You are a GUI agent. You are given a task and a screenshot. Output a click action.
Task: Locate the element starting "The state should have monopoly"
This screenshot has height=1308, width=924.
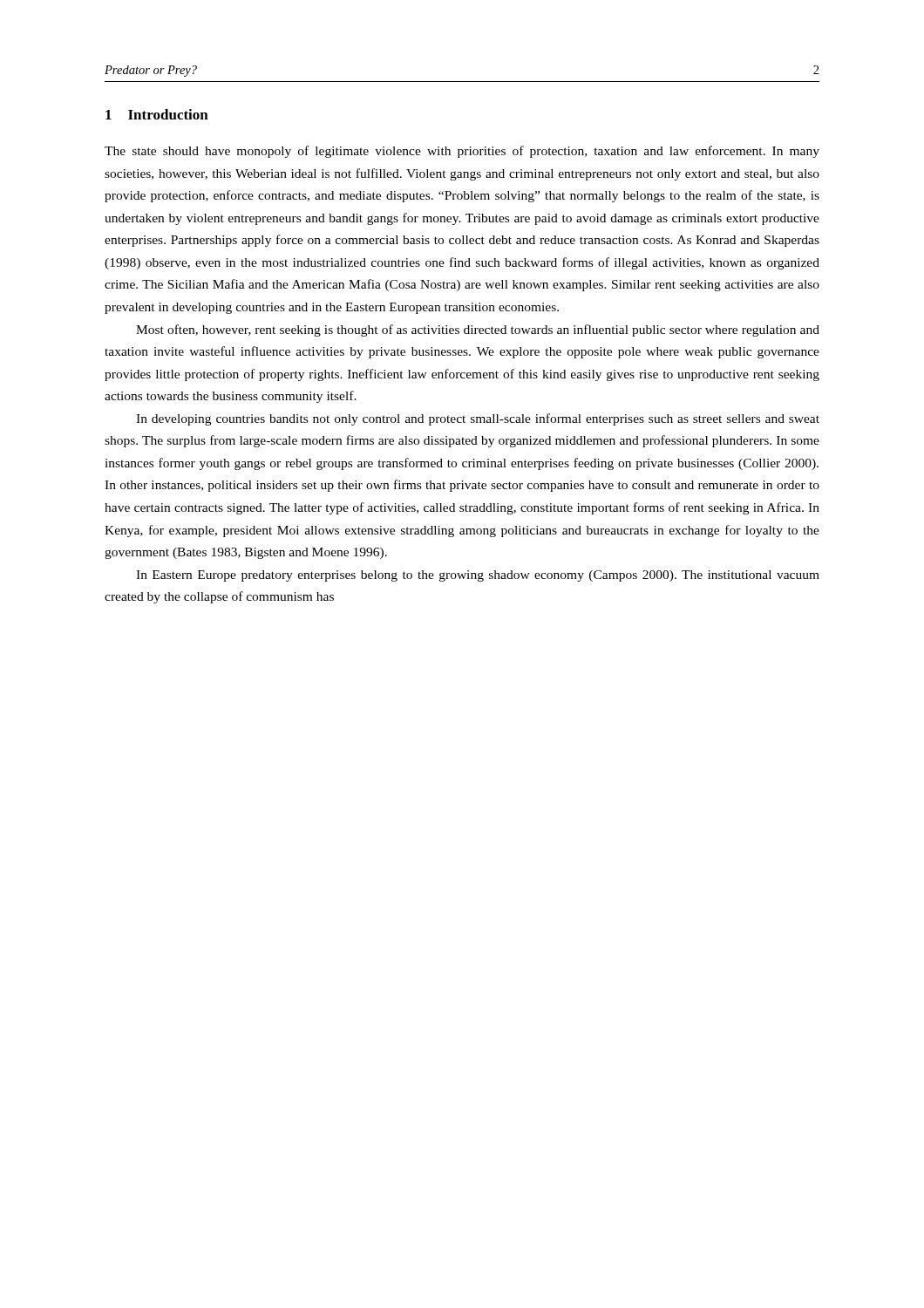[462, 228]
